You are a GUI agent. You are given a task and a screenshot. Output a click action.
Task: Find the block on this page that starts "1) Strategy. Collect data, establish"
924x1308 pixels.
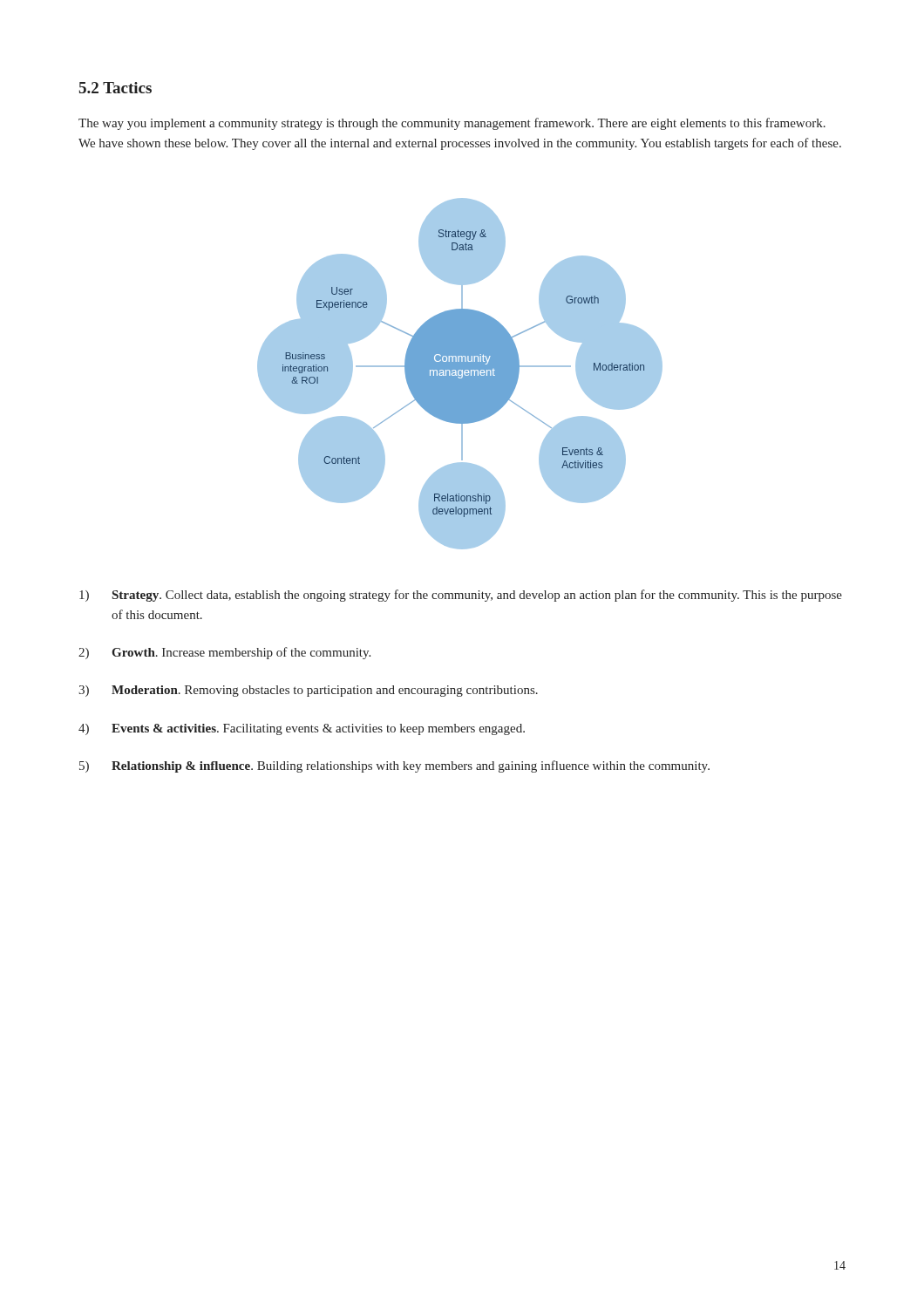(x=462, y=605)
